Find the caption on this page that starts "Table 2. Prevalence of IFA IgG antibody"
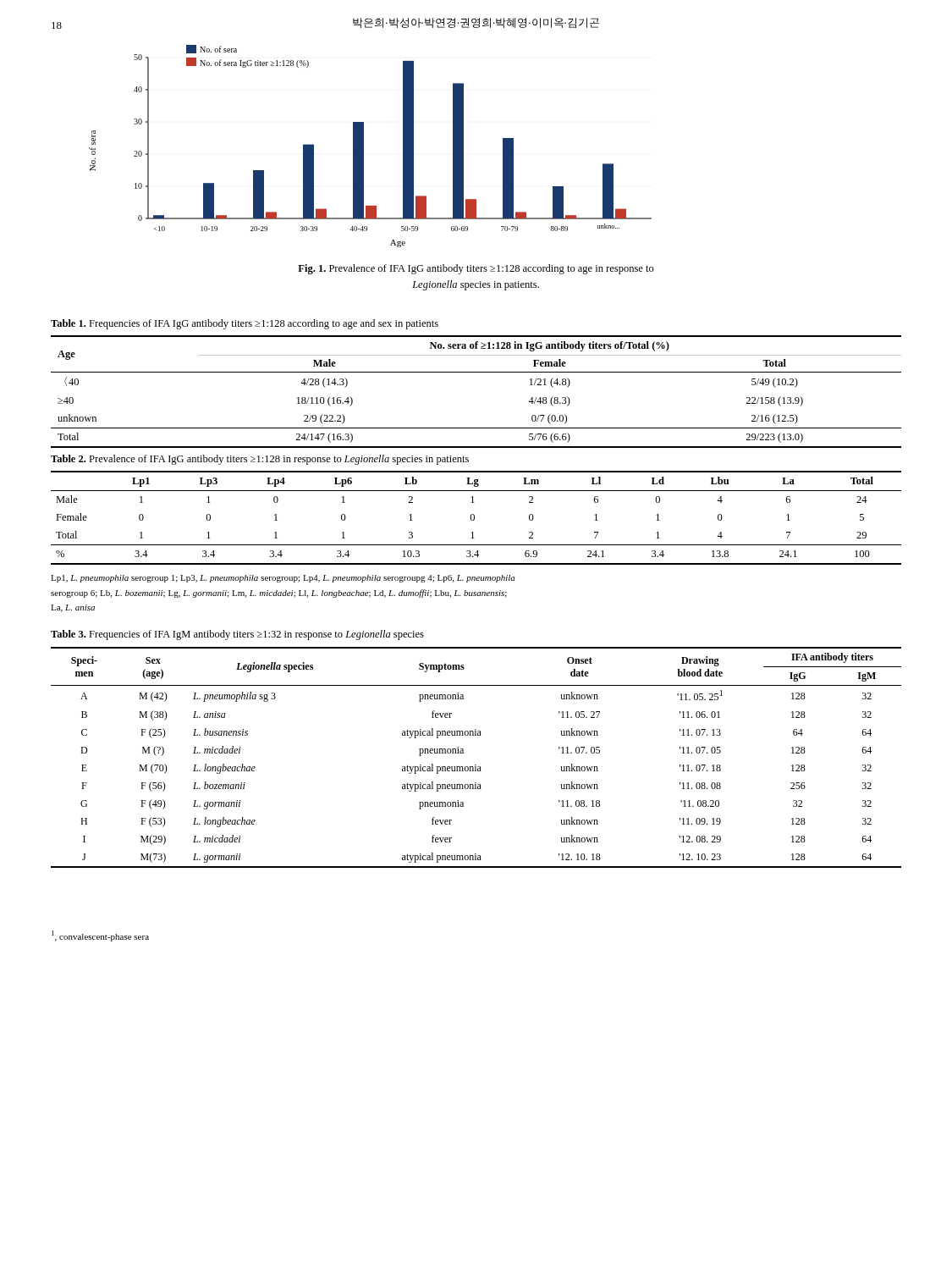 tap(260, 459)
